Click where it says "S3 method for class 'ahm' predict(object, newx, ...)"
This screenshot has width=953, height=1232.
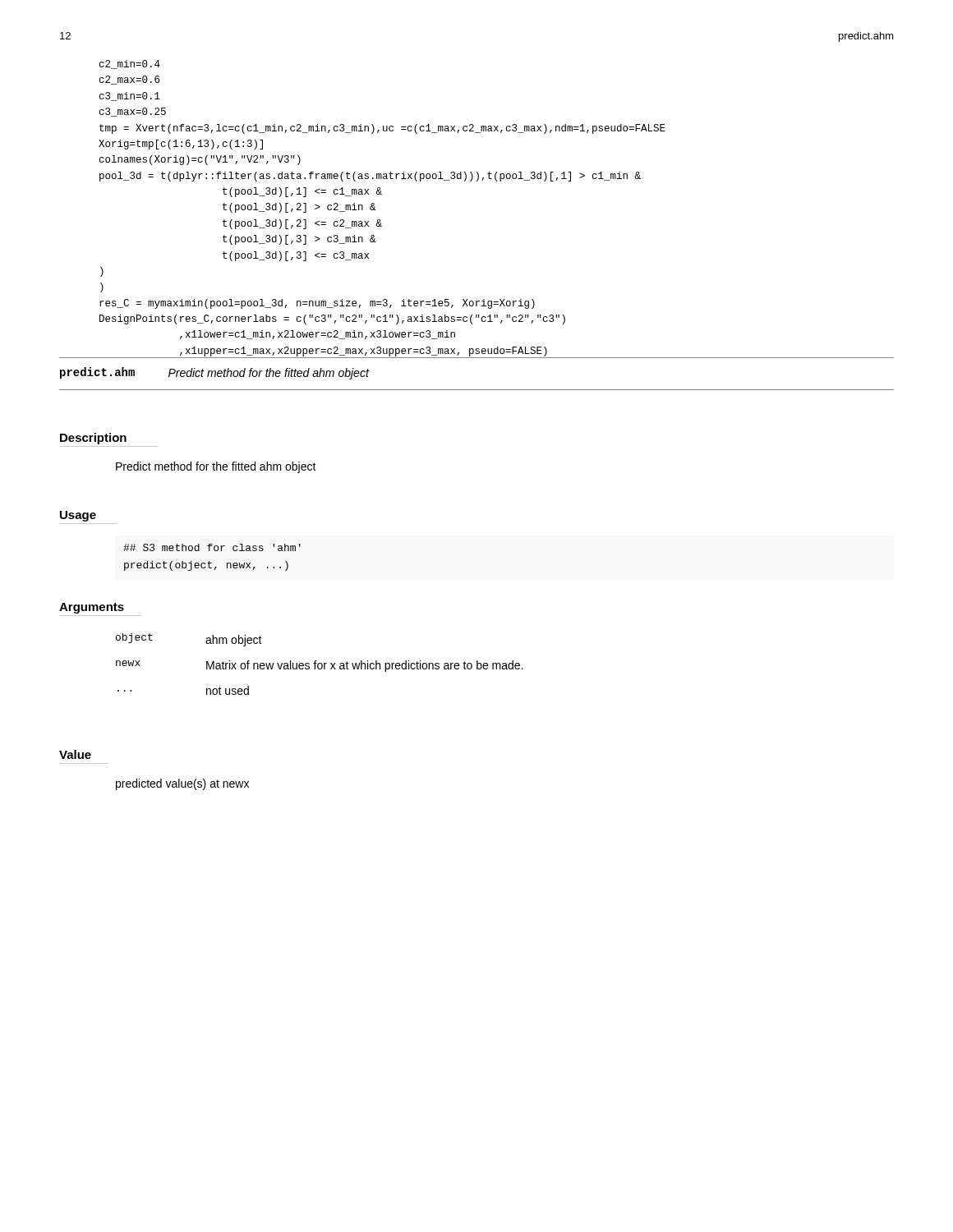[x=213, y=557]
